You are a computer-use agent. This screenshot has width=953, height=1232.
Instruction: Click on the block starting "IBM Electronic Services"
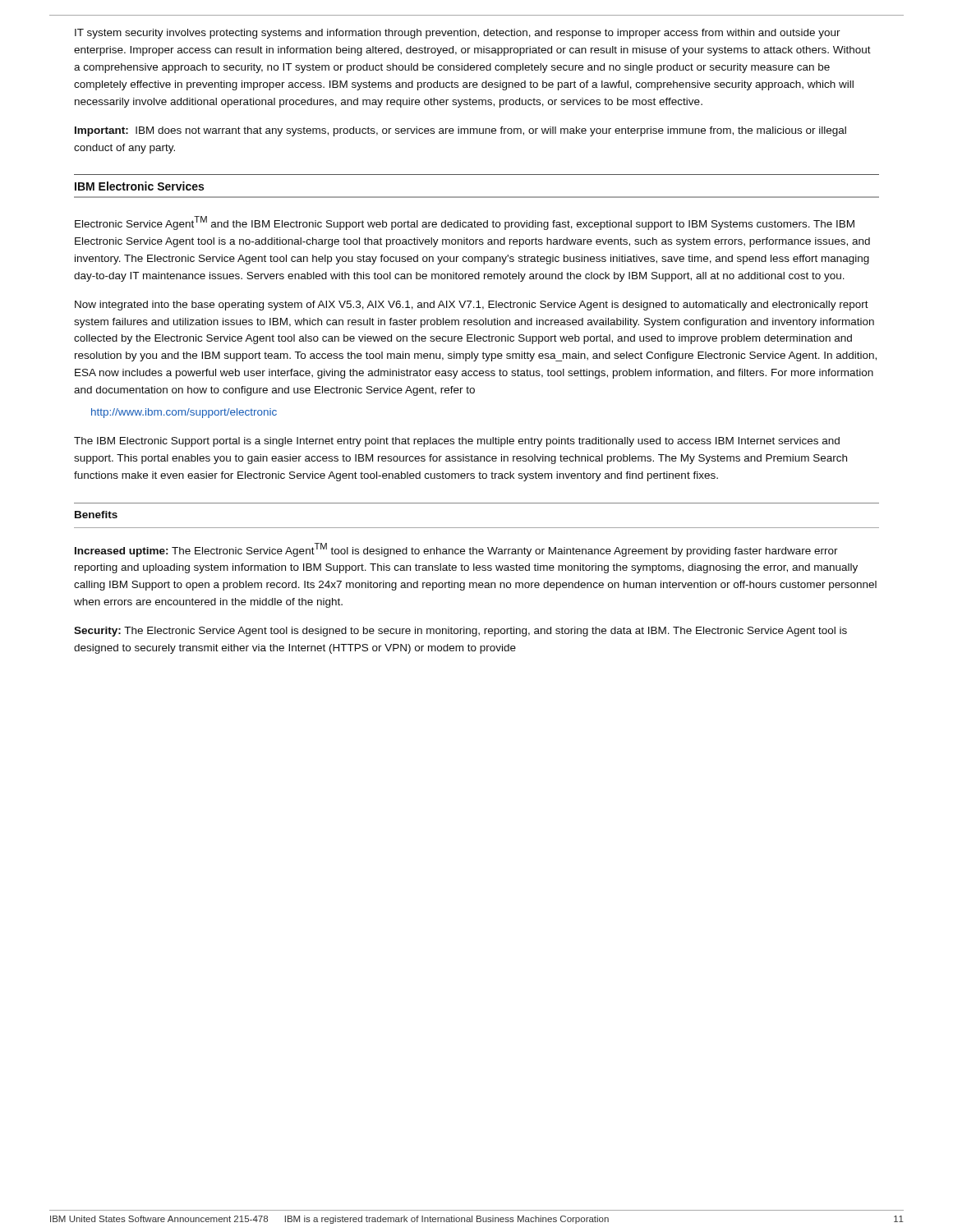(x=139, y=187)
